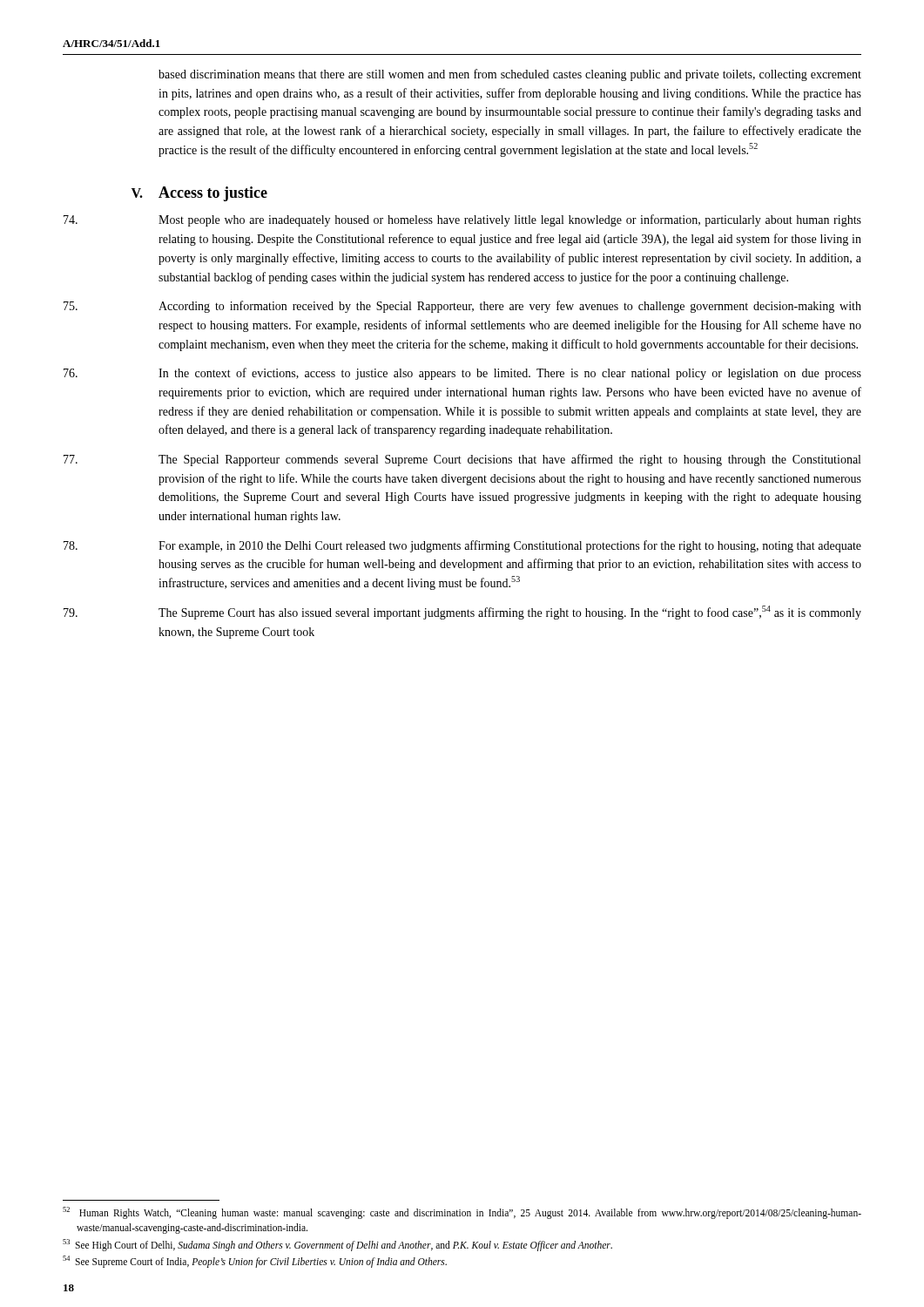Click on the region starting "Most people who are inadequately"
Viewport: 924px width, 1307px height.
click(x=510, y=249)
